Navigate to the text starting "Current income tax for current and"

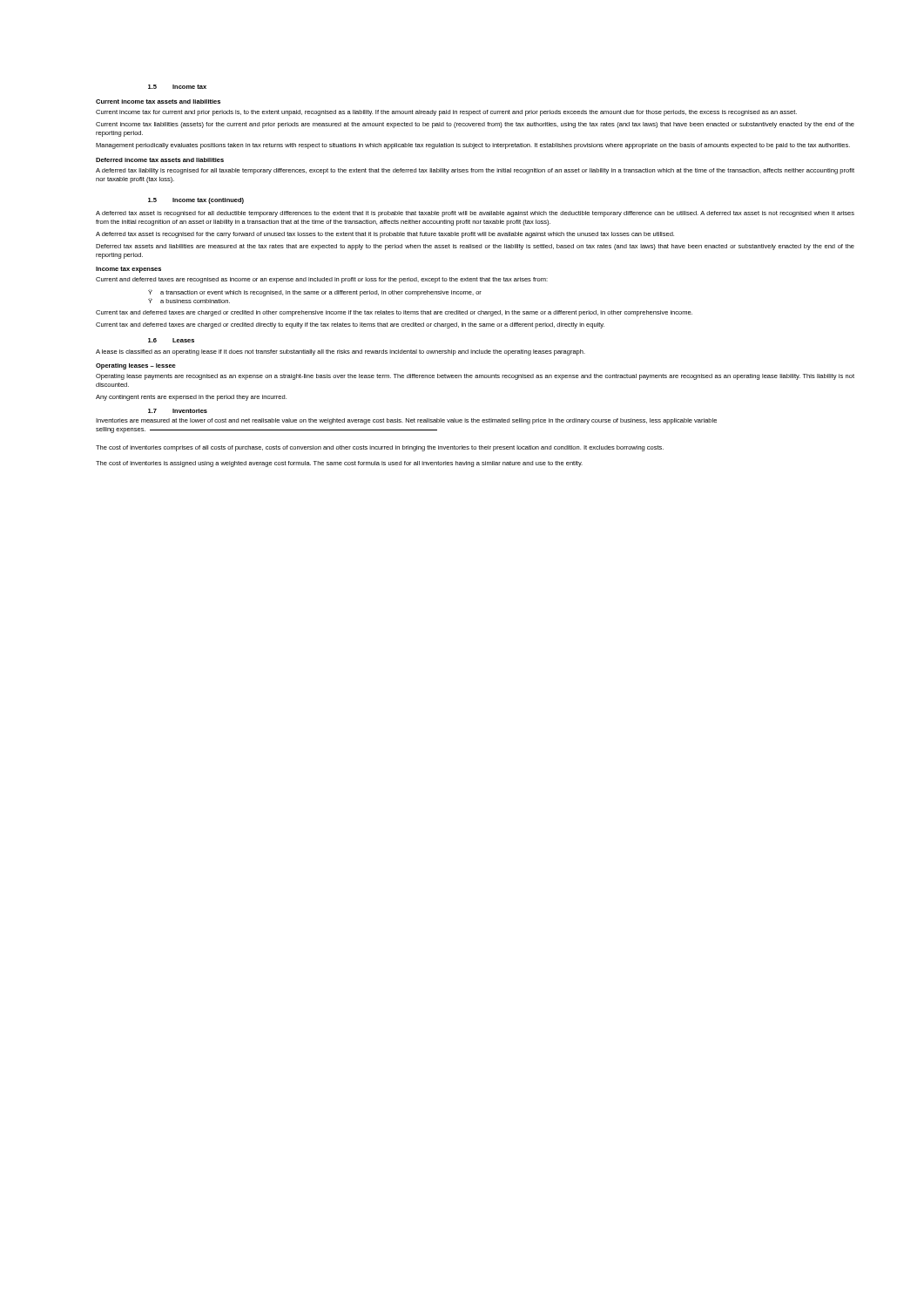tap(475, 112)
